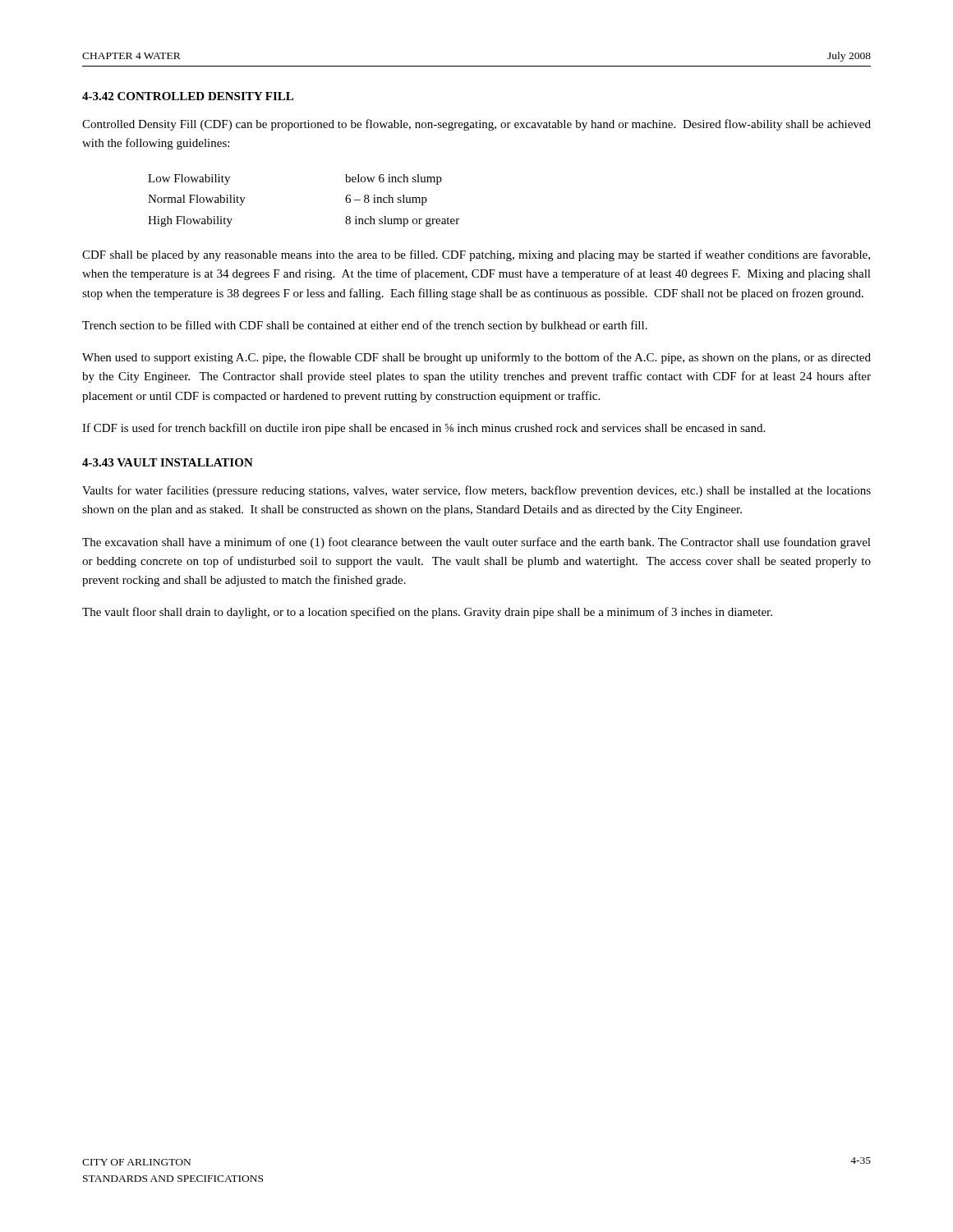The image size is (953, 1232).
Task: Click the passage that begins "When used to support existing A.C."
Action: click(x=476, y=376)
